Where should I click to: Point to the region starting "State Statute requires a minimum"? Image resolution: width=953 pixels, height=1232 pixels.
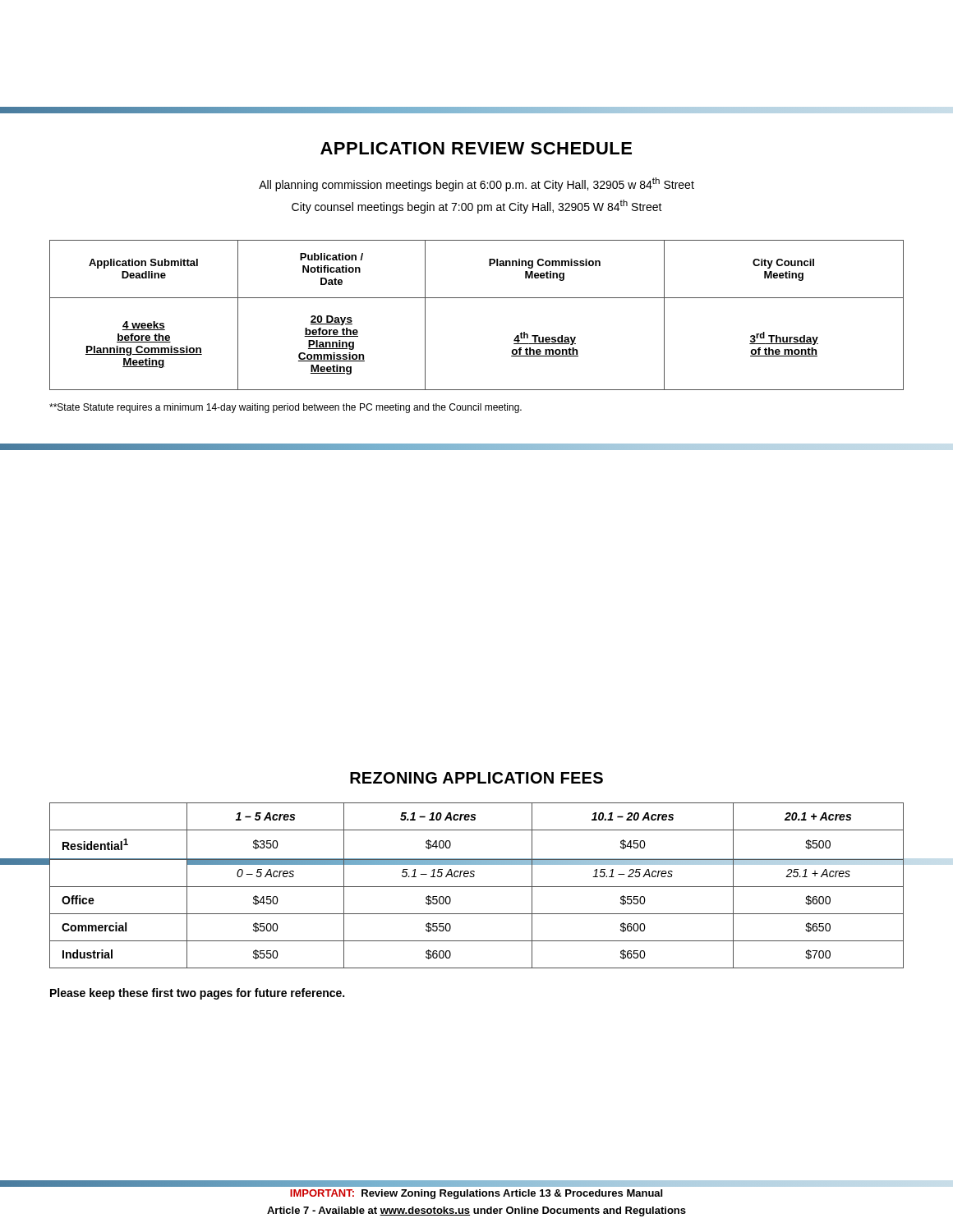click(x=286, y=407)
